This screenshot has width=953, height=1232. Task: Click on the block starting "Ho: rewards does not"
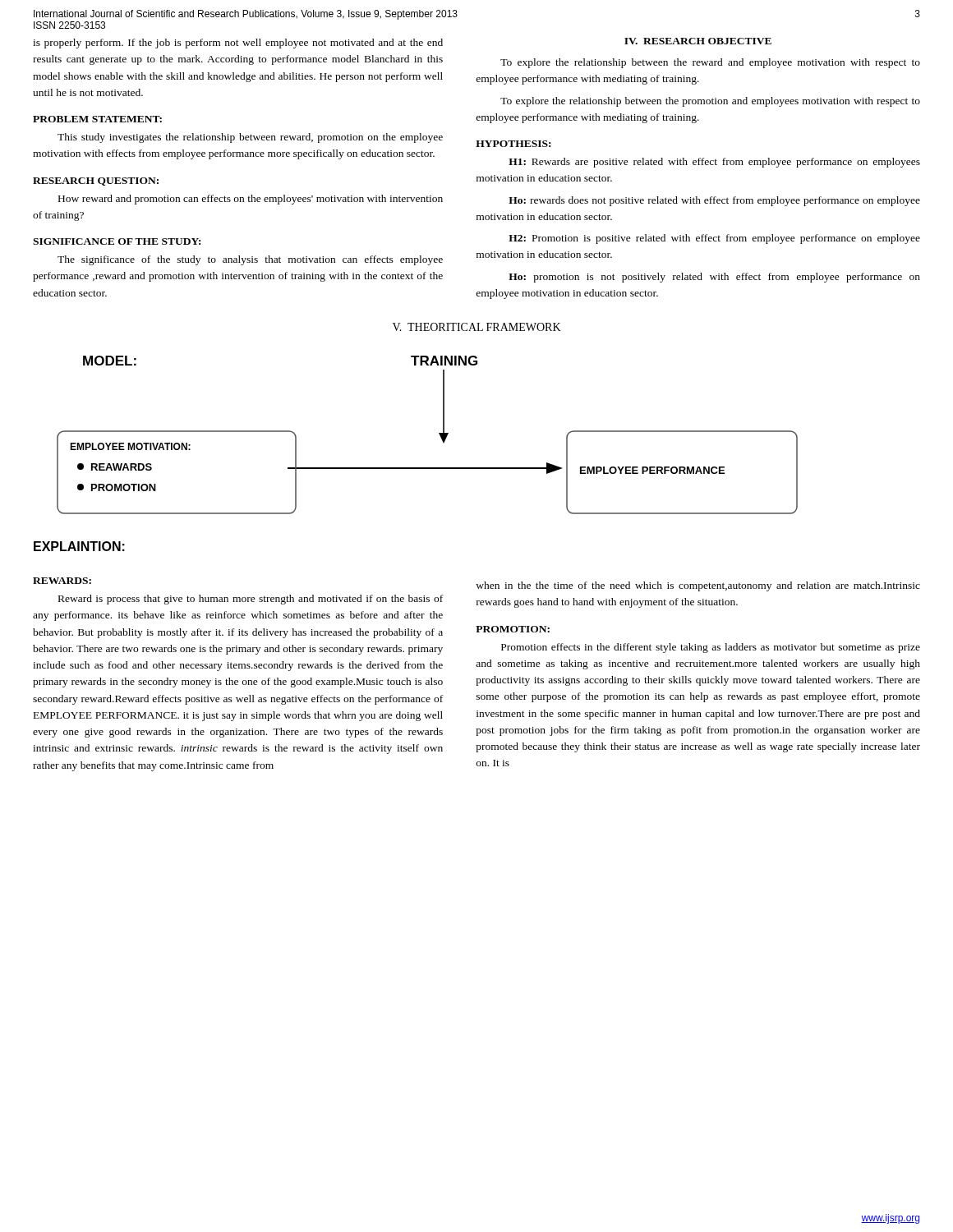(698, 208)
